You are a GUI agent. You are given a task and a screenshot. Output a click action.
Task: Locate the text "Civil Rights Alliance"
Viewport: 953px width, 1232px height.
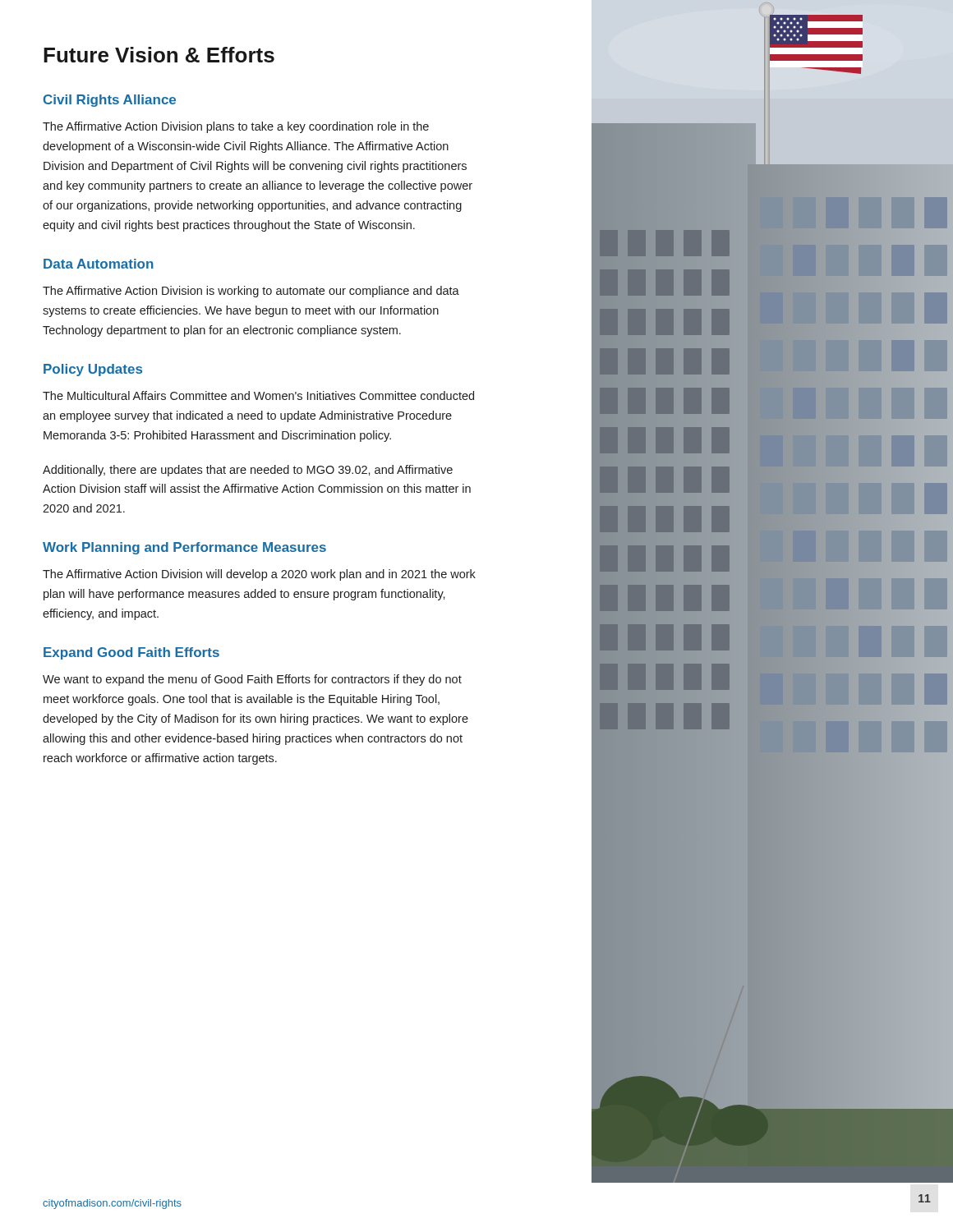[110, 100]
